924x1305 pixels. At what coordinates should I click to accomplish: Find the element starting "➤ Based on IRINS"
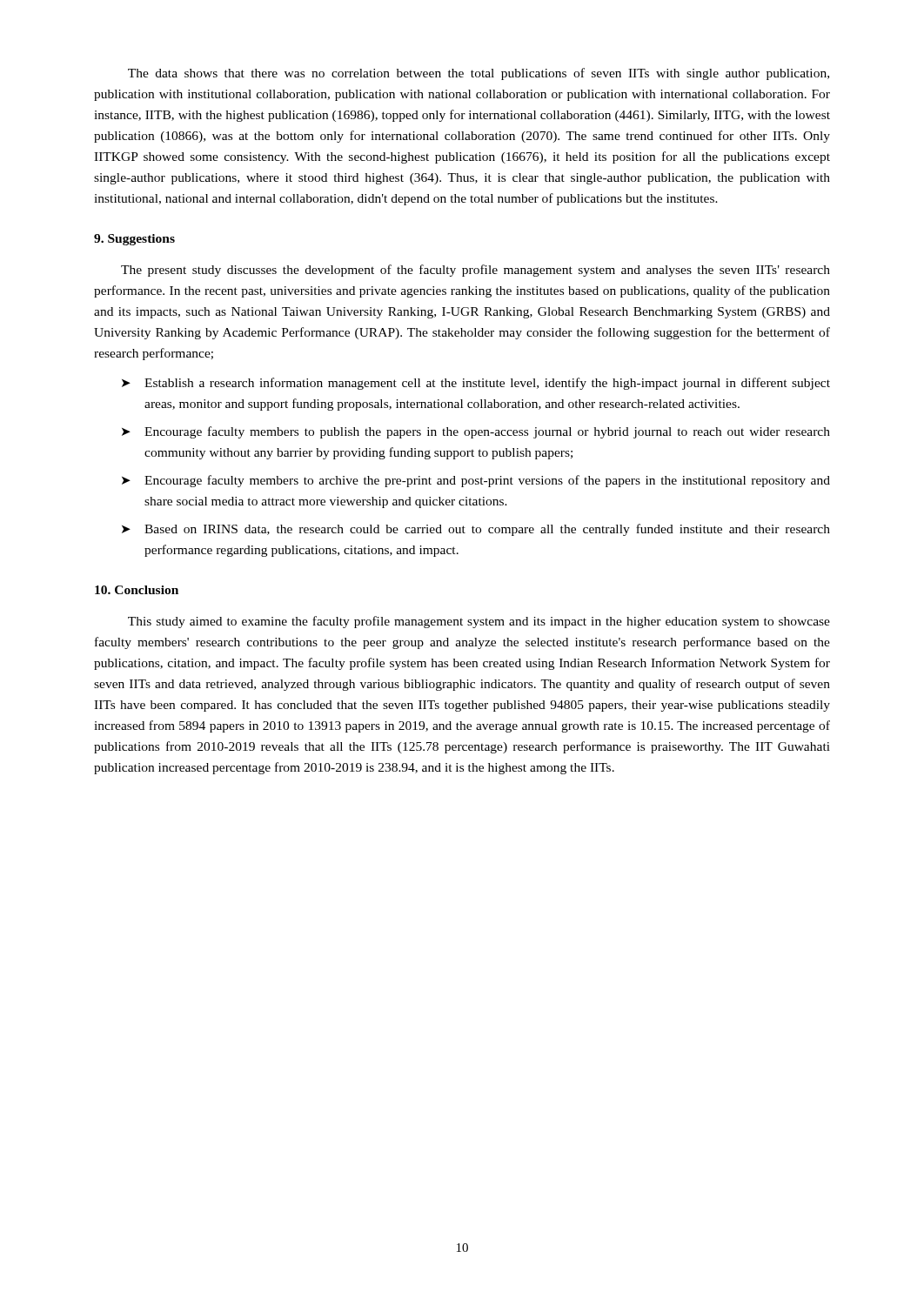click(x=475, y=540)
